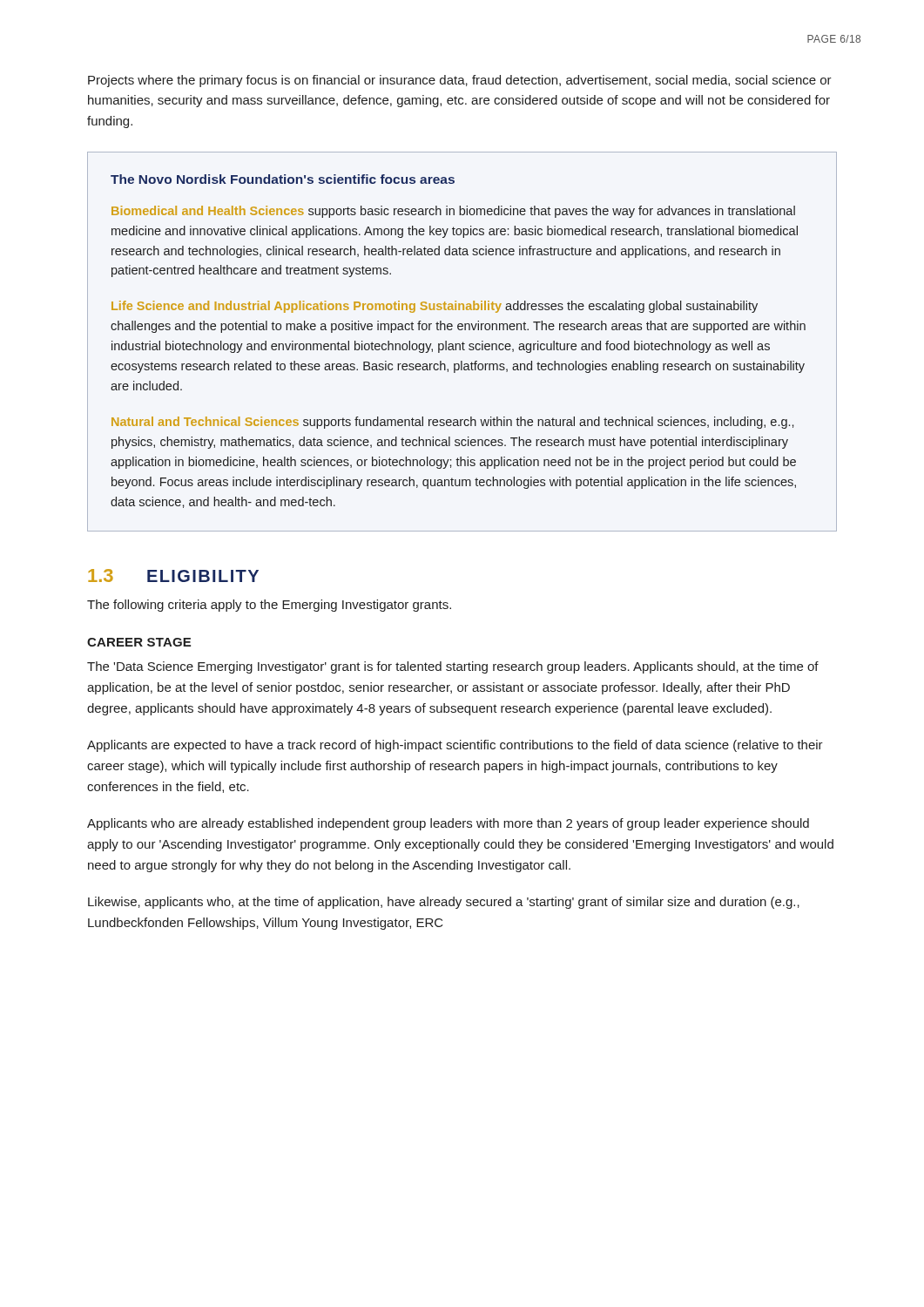Viewport: 924px width, 1307px height.
Task: Locate the block of text that opens with "Life Science and Industrial Applications"
Action: (x=458, y=346)
